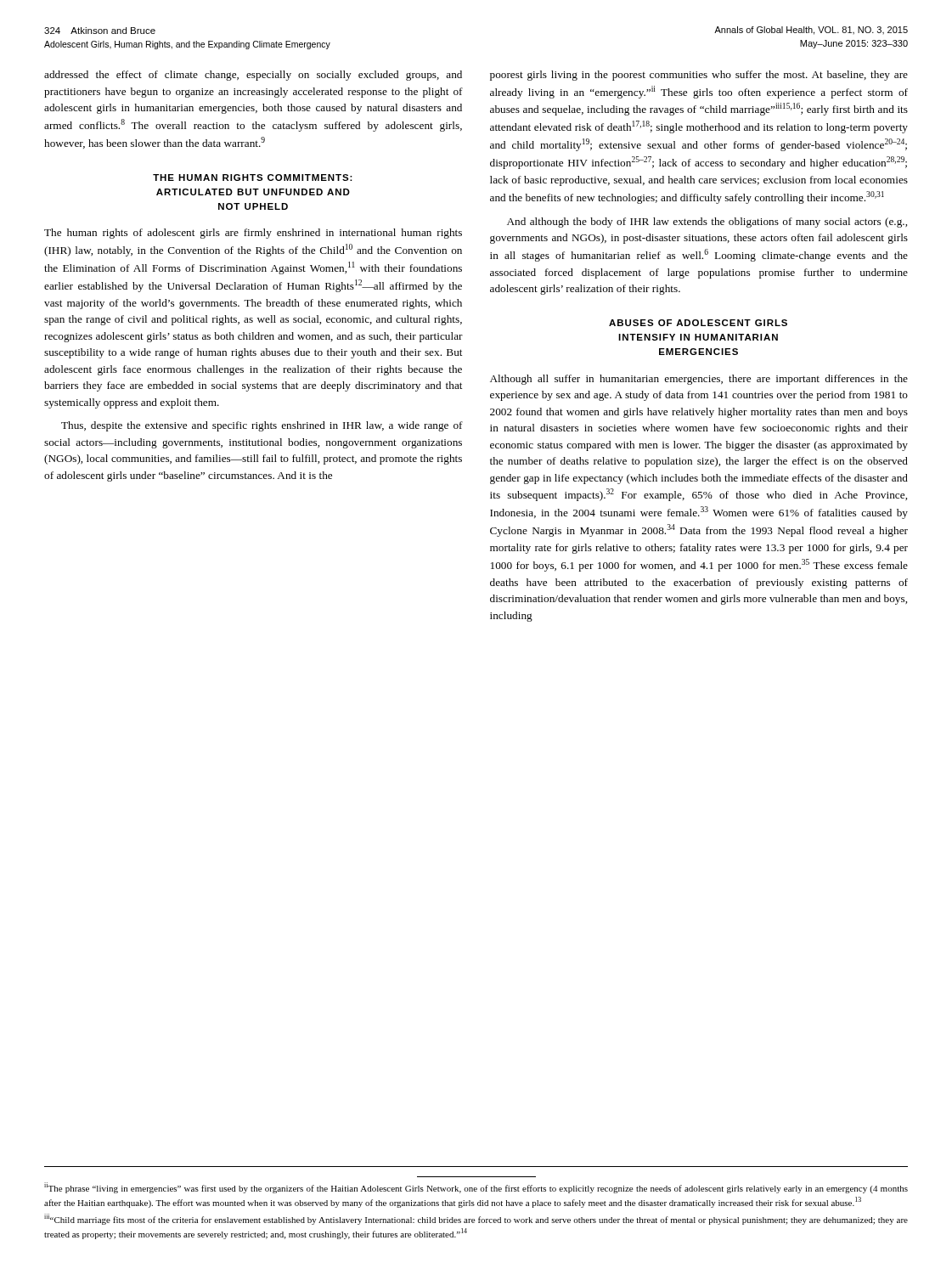Navigate to the region starting "THE HUMAN RIGHTS COMMITMENTS: ARTICULATED BUT UNFUNDED"
Viewport: 952px width, 1274px height.
coord(253,192)
